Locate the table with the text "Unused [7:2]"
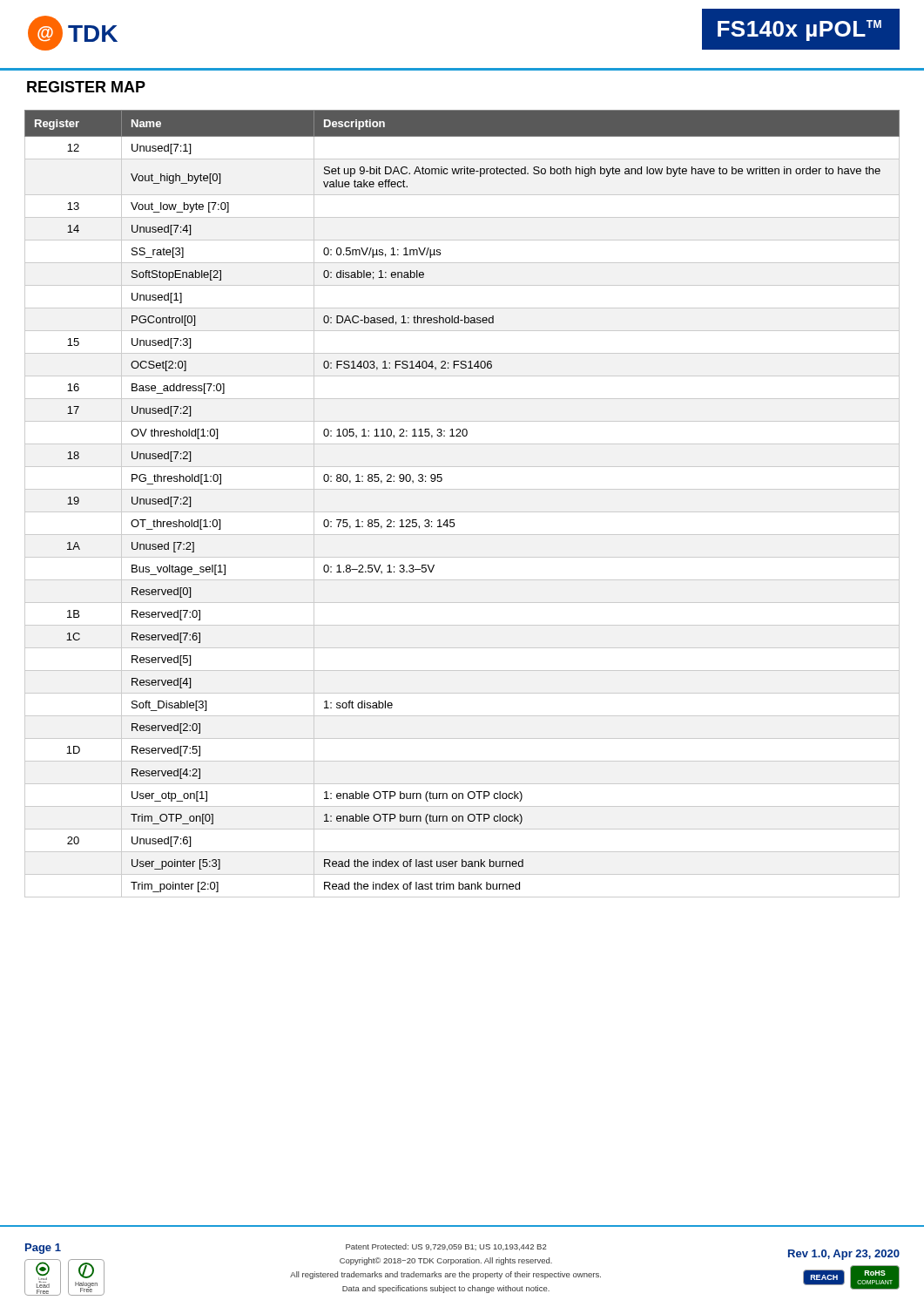Viewport: 924px width, 1307px height. [x=462, y=504]
